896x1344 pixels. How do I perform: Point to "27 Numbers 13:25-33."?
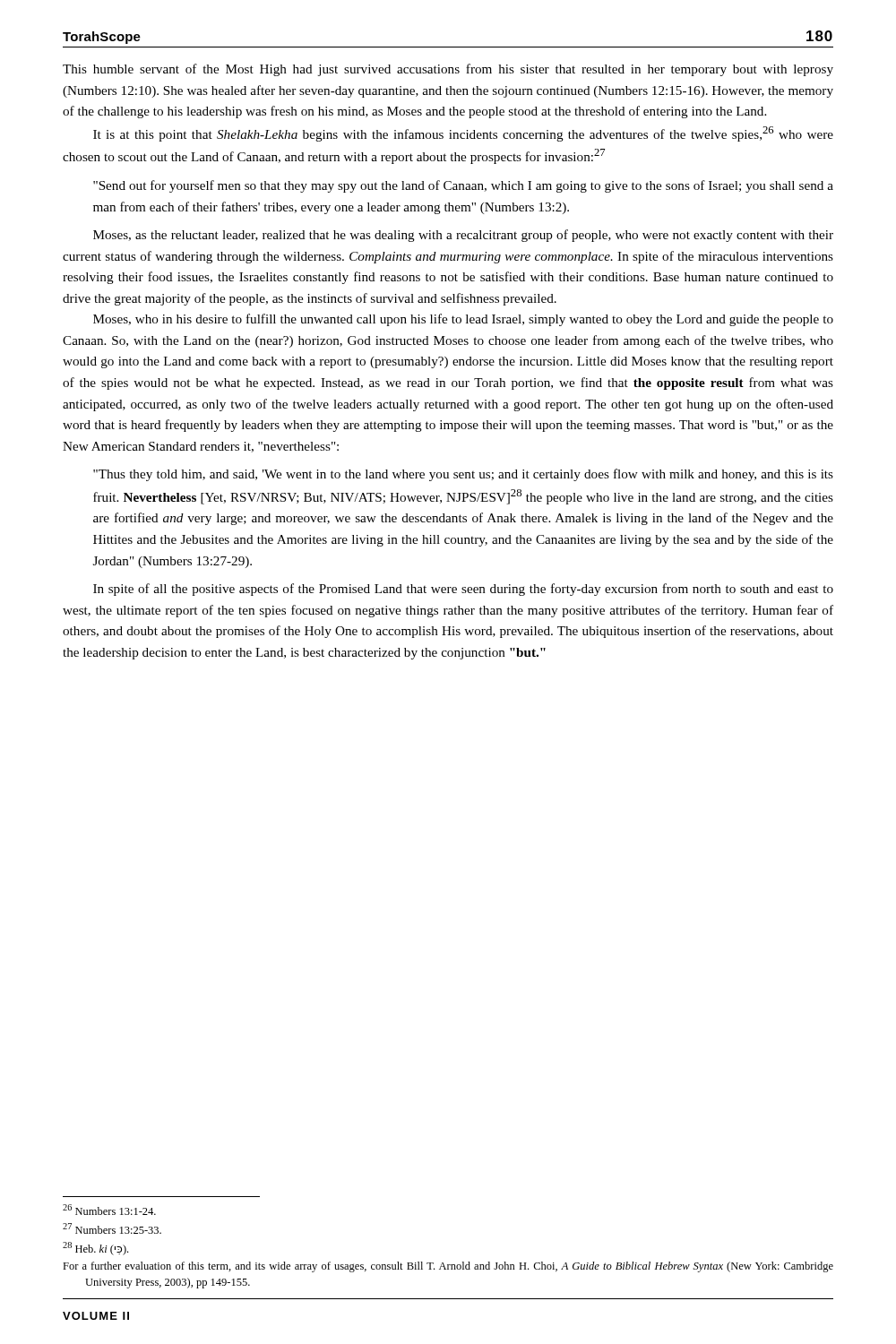pos(112,1228)
